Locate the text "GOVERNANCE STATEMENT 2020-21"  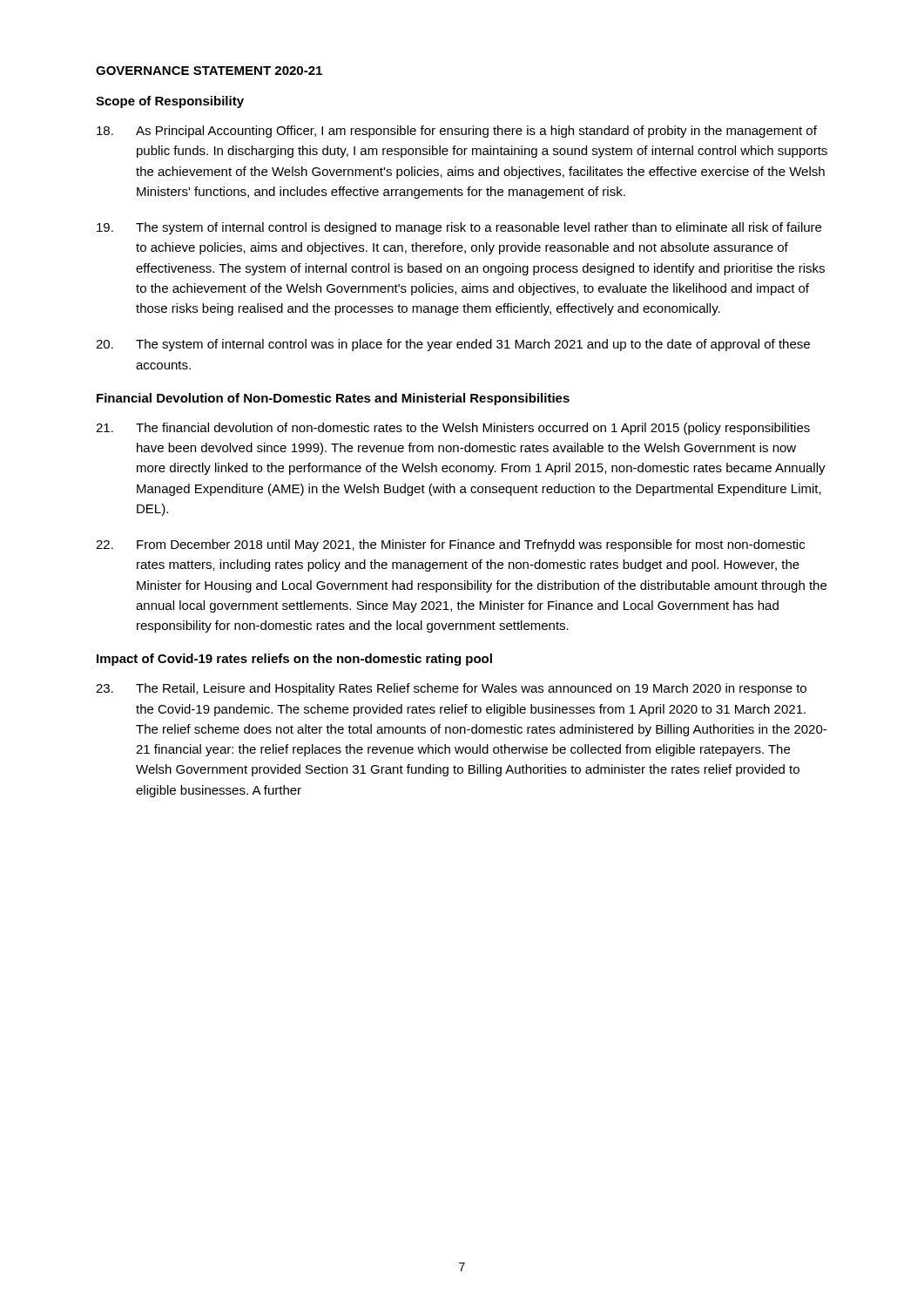[x=209, y=70]
